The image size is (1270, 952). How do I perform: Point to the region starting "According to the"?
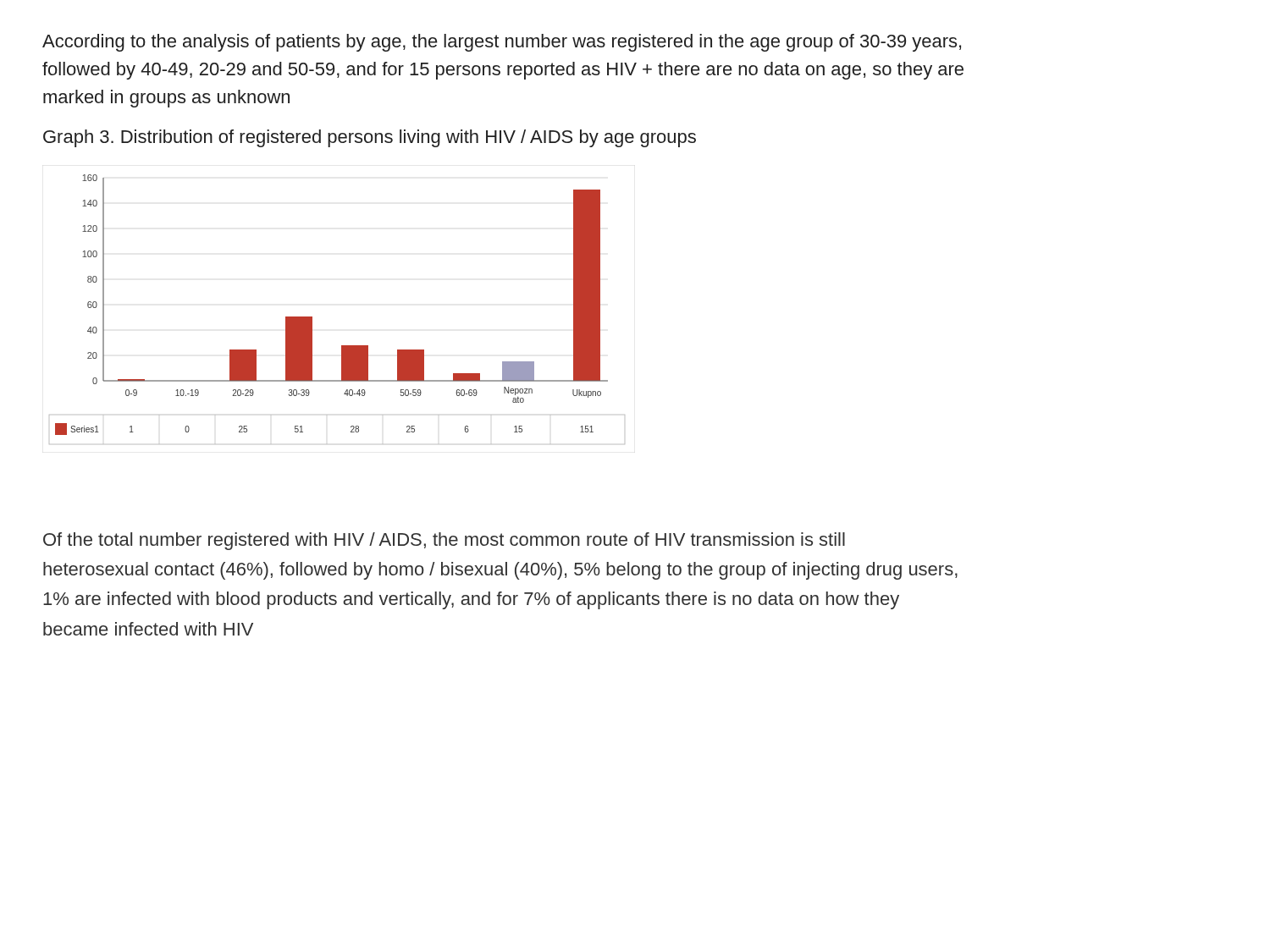pos(503,69)
